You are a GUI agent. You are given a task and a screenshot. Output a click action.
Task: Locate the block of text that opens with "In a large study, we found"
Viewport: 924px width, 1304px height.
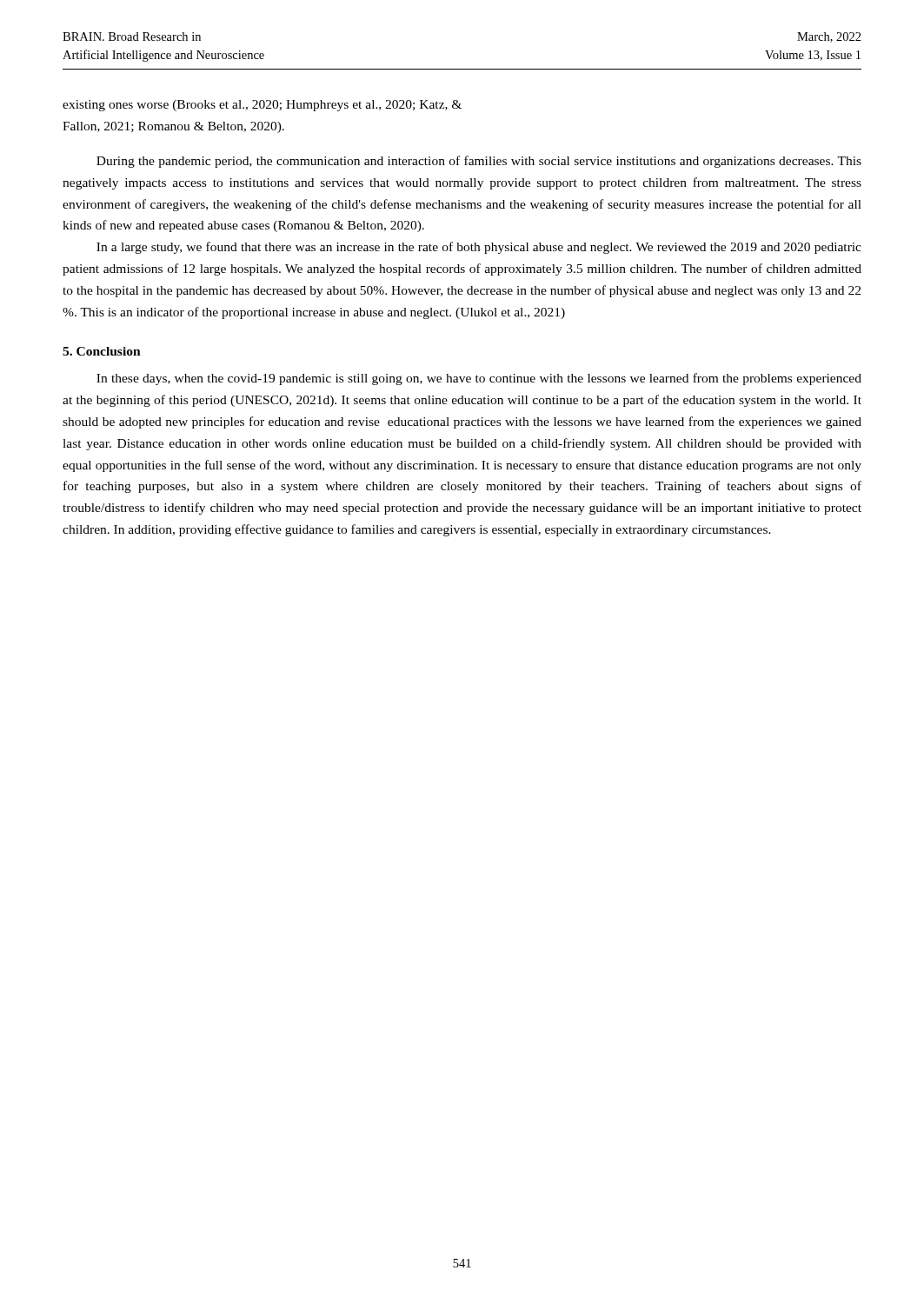(x=462, y=280)
